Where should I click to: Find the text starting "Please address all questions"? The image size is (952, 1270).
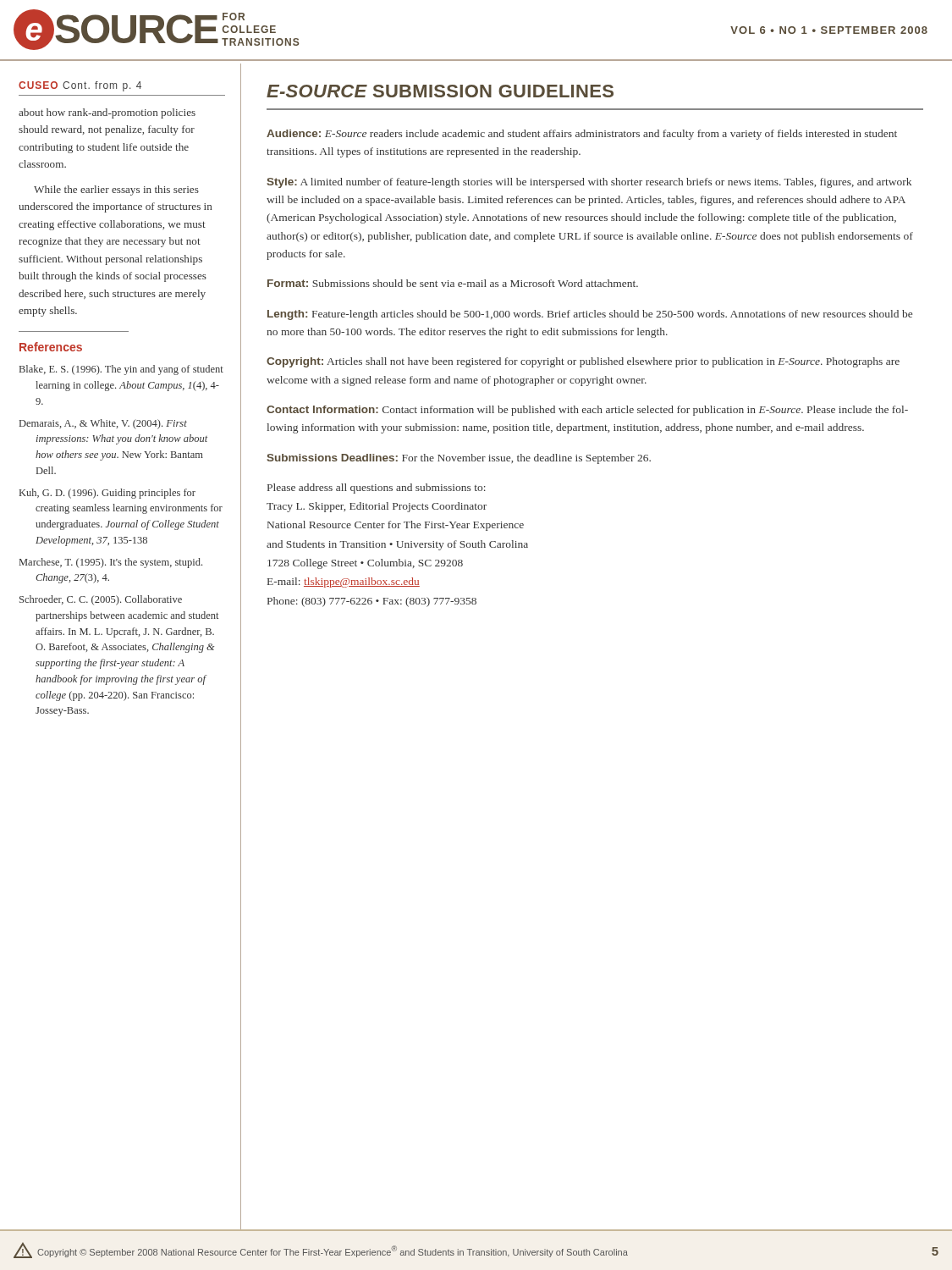point(397,544)
